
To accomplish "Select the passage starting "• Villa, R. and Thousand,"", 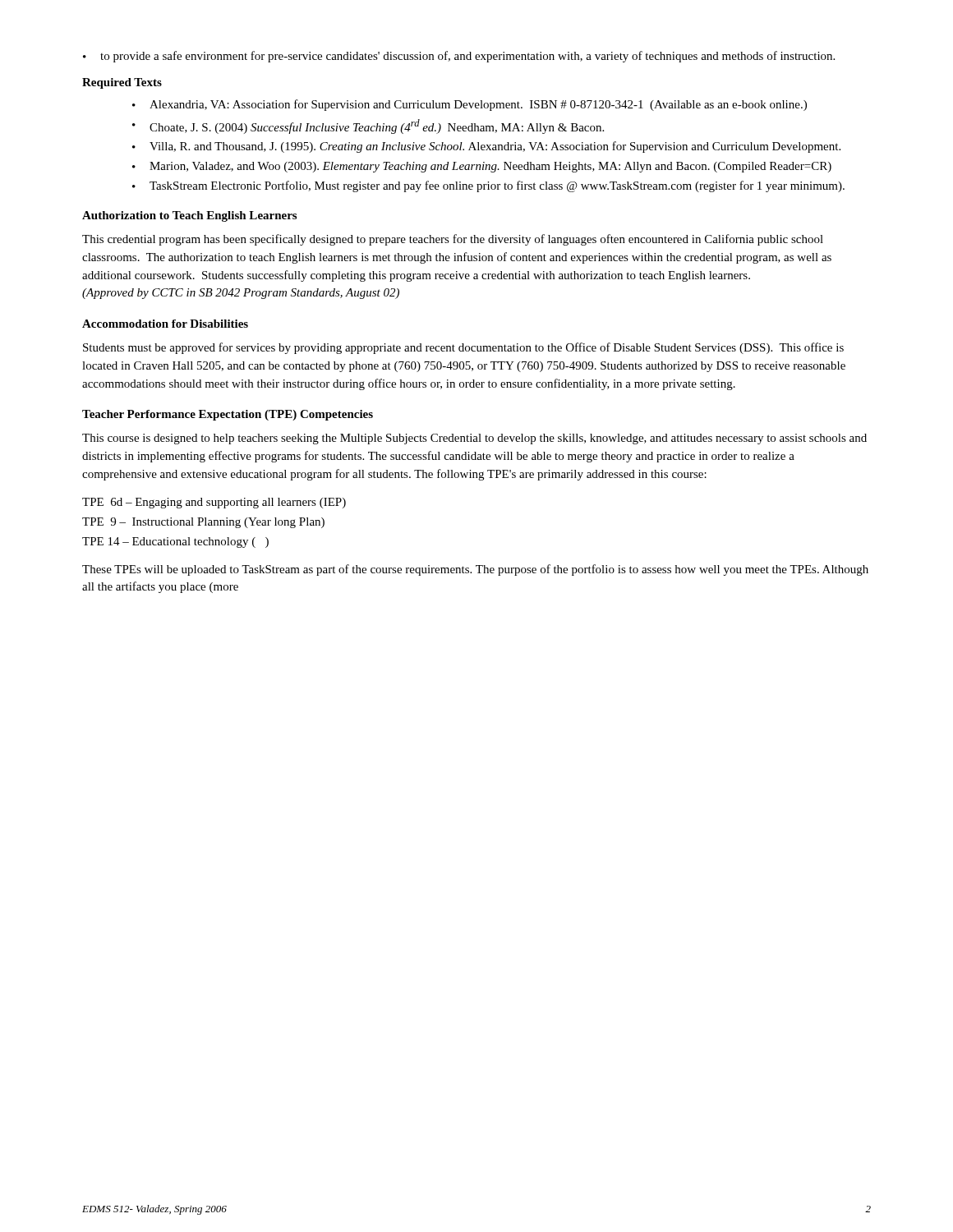I will coord(501,147).
